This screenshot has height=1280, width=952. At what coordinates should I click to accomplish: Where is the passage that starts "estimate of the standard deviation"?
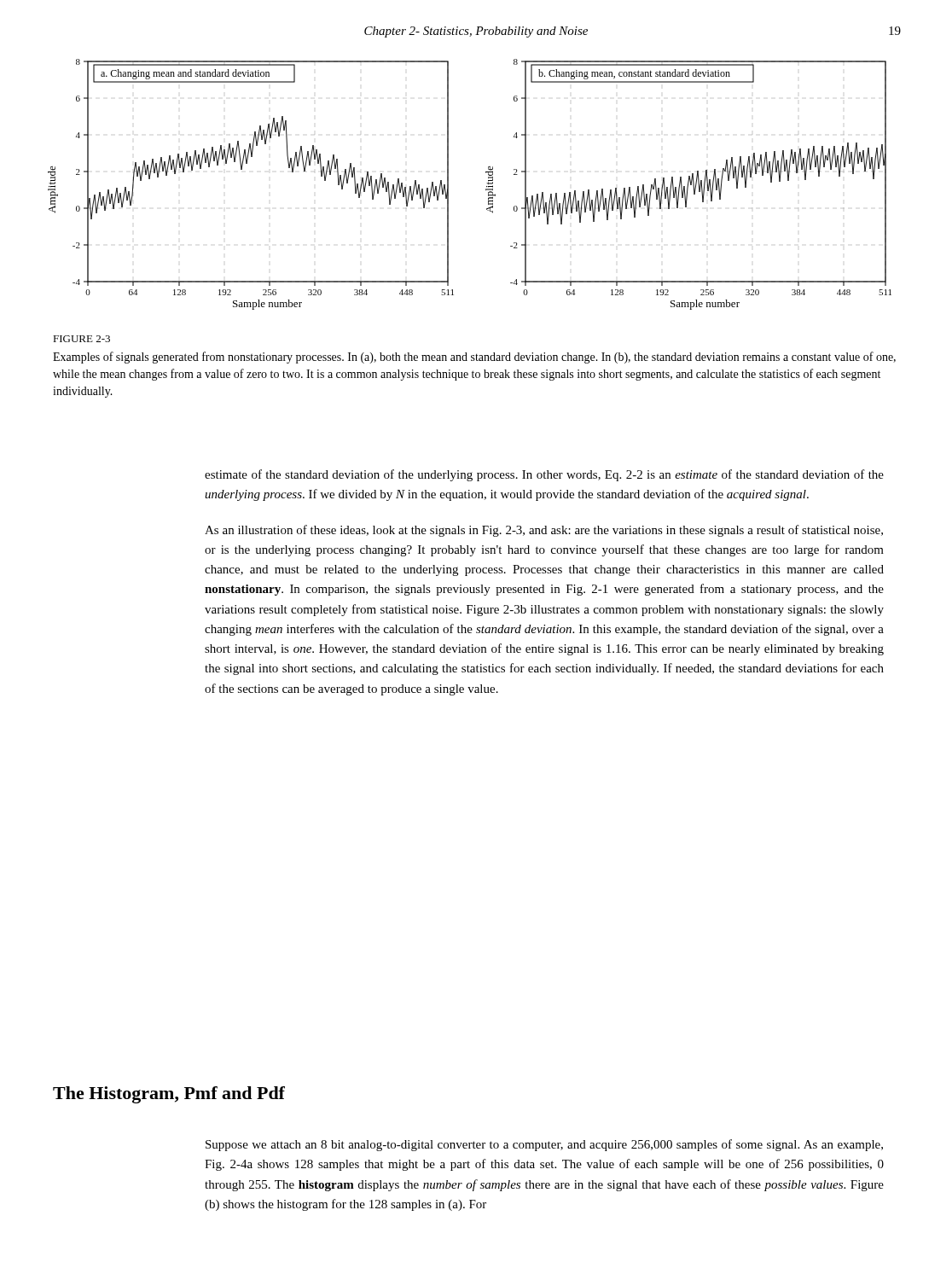[x=544, y=484]
